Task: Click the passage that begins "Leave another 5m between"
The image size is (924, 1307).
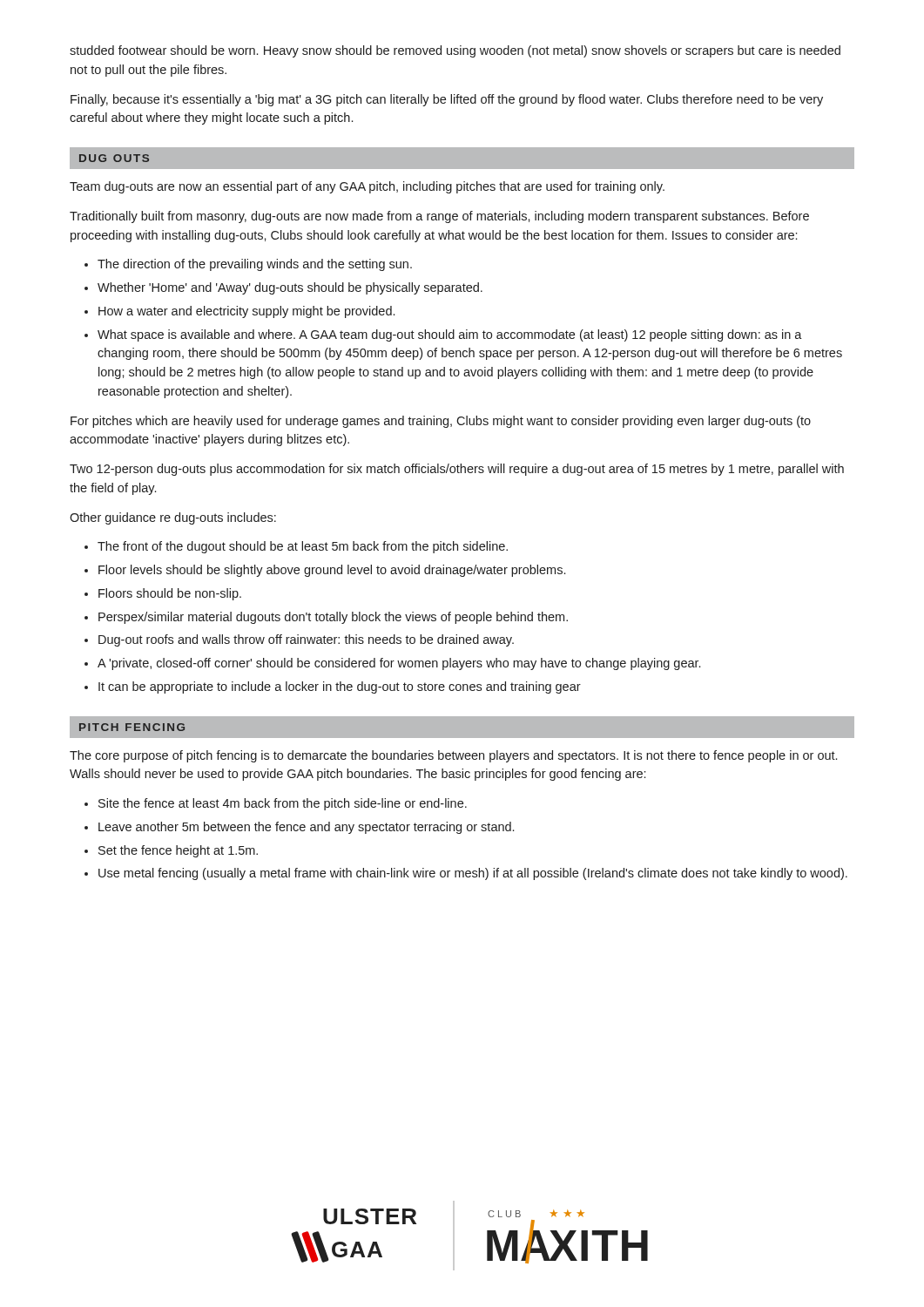Action: coord(306,827)
